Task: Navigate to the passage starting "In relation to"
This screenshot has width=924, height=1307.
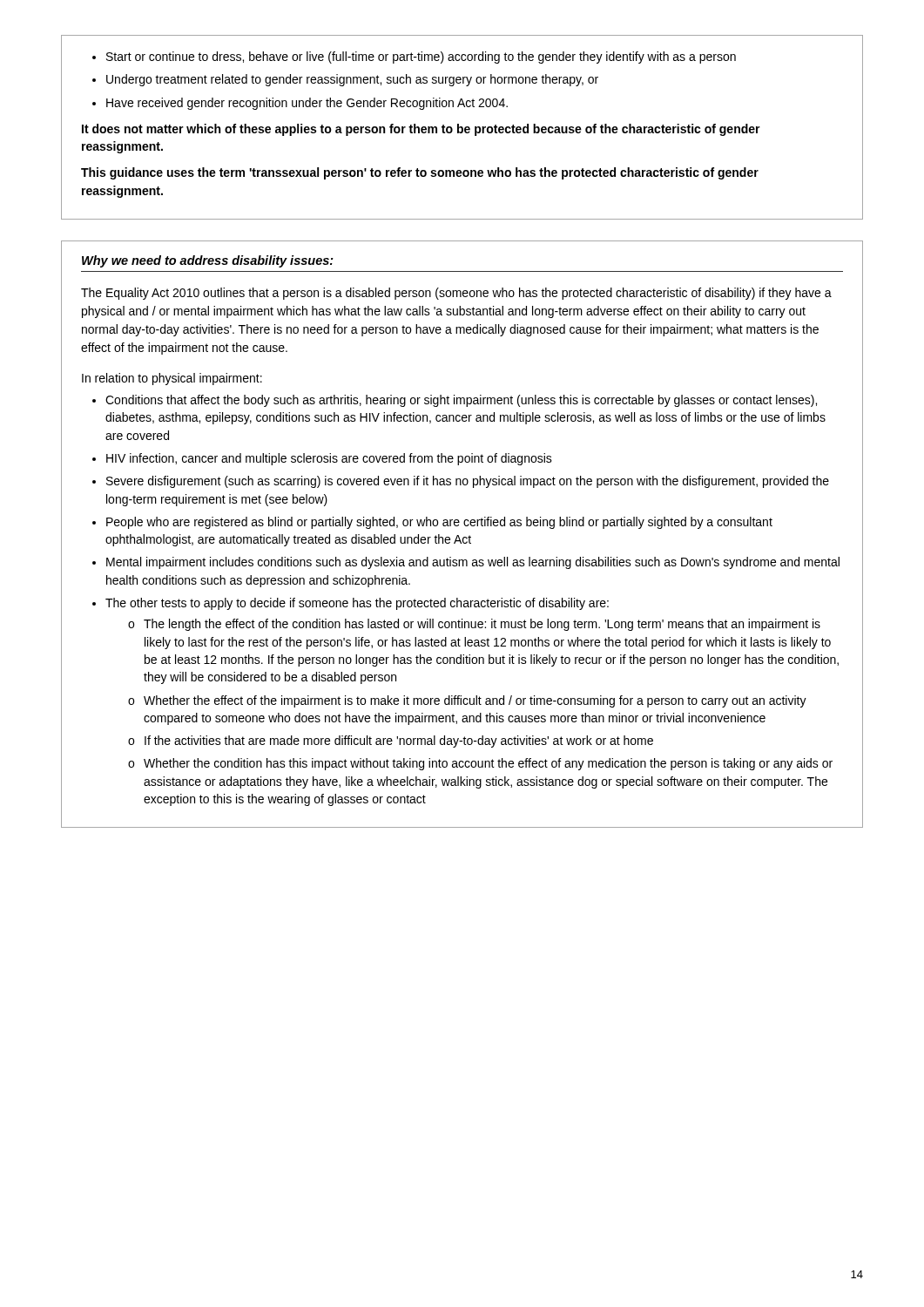Action: point(172,378)
